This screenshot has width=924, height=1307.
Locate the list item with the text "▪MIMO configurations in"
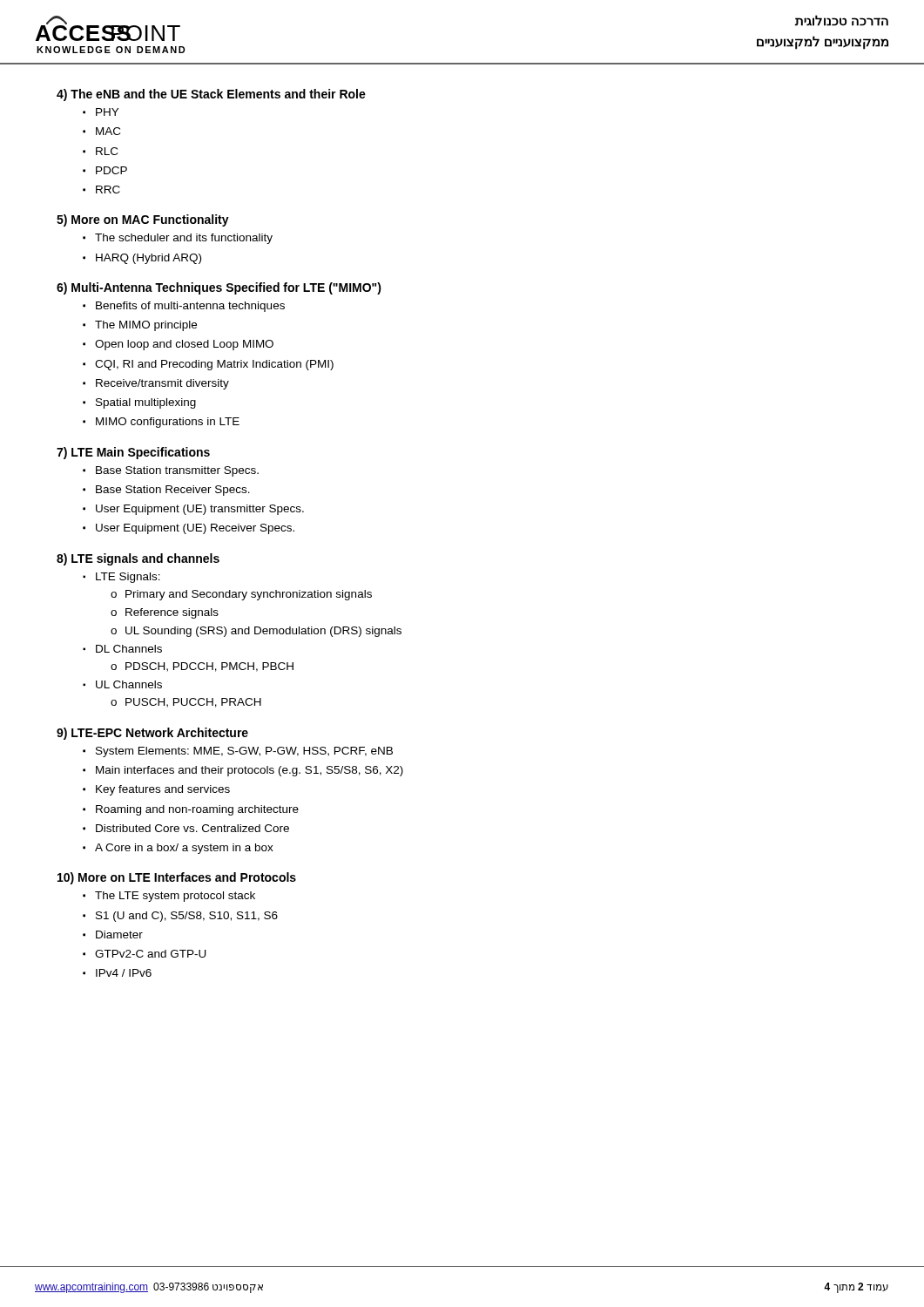click(x=161, y=423)
